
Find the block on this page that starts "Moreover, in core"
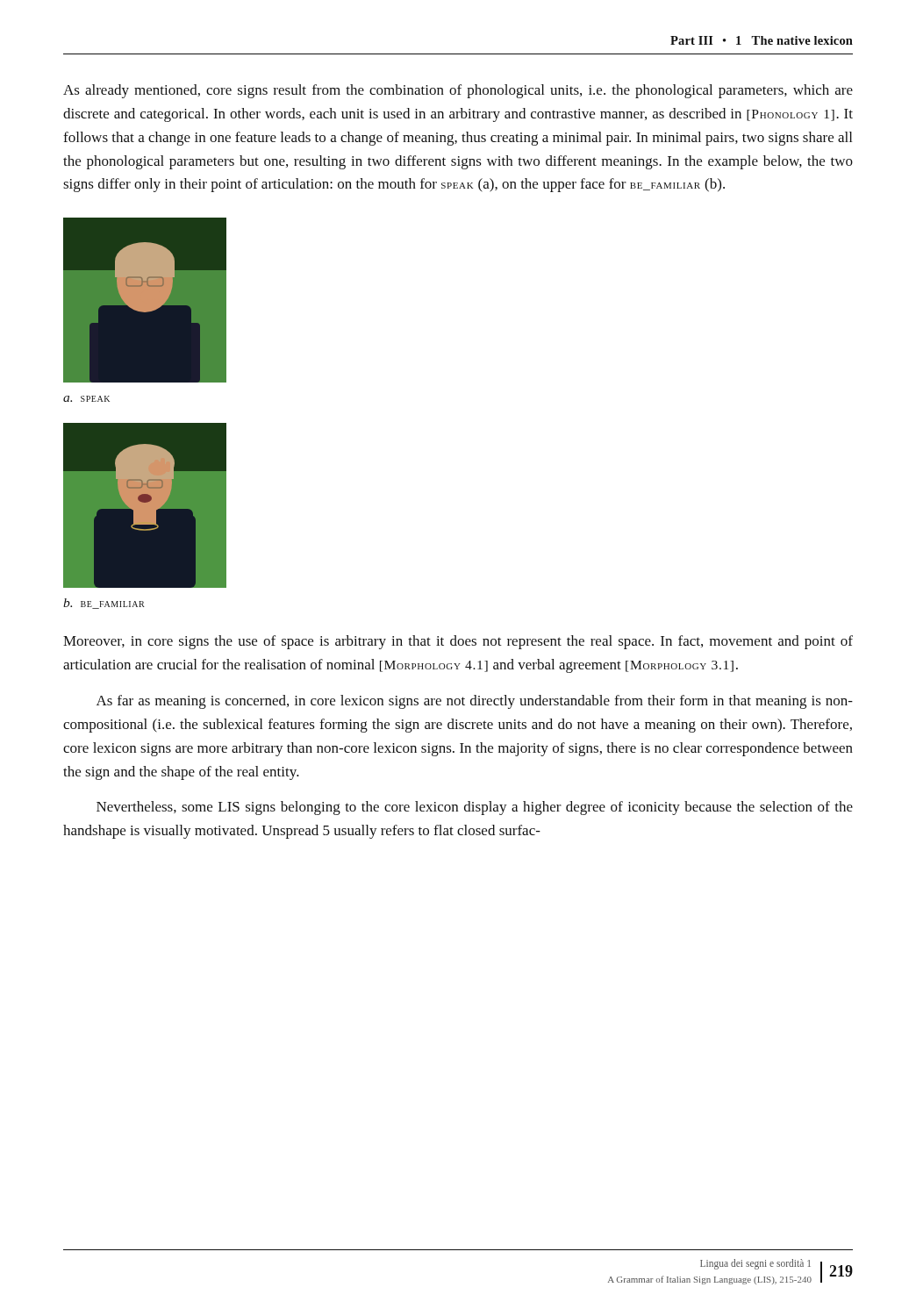(x=458, y=654)
